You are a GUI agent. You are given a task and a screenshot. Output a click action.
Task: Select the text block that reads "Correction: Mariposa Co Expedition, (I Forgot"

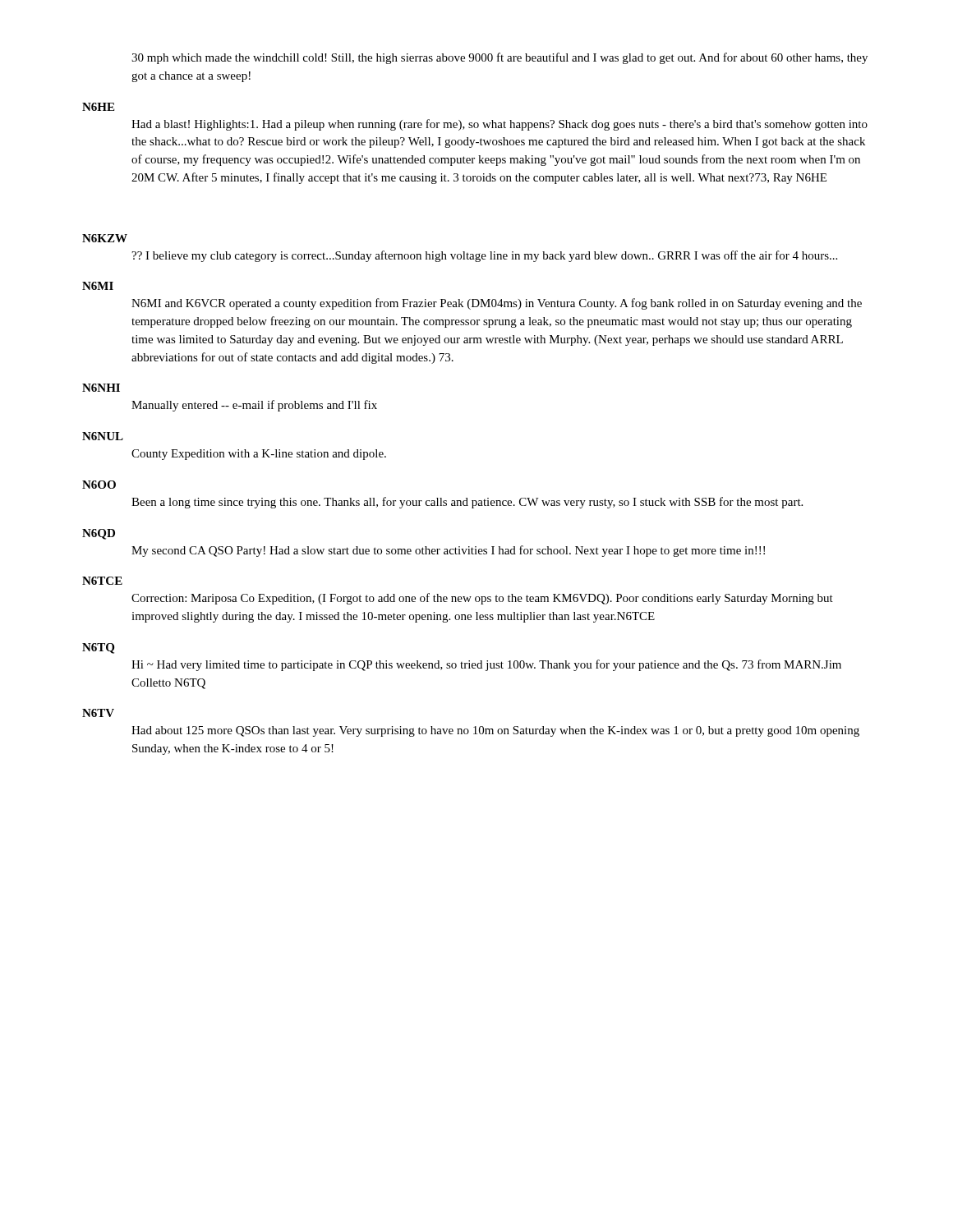pos(482,607)
